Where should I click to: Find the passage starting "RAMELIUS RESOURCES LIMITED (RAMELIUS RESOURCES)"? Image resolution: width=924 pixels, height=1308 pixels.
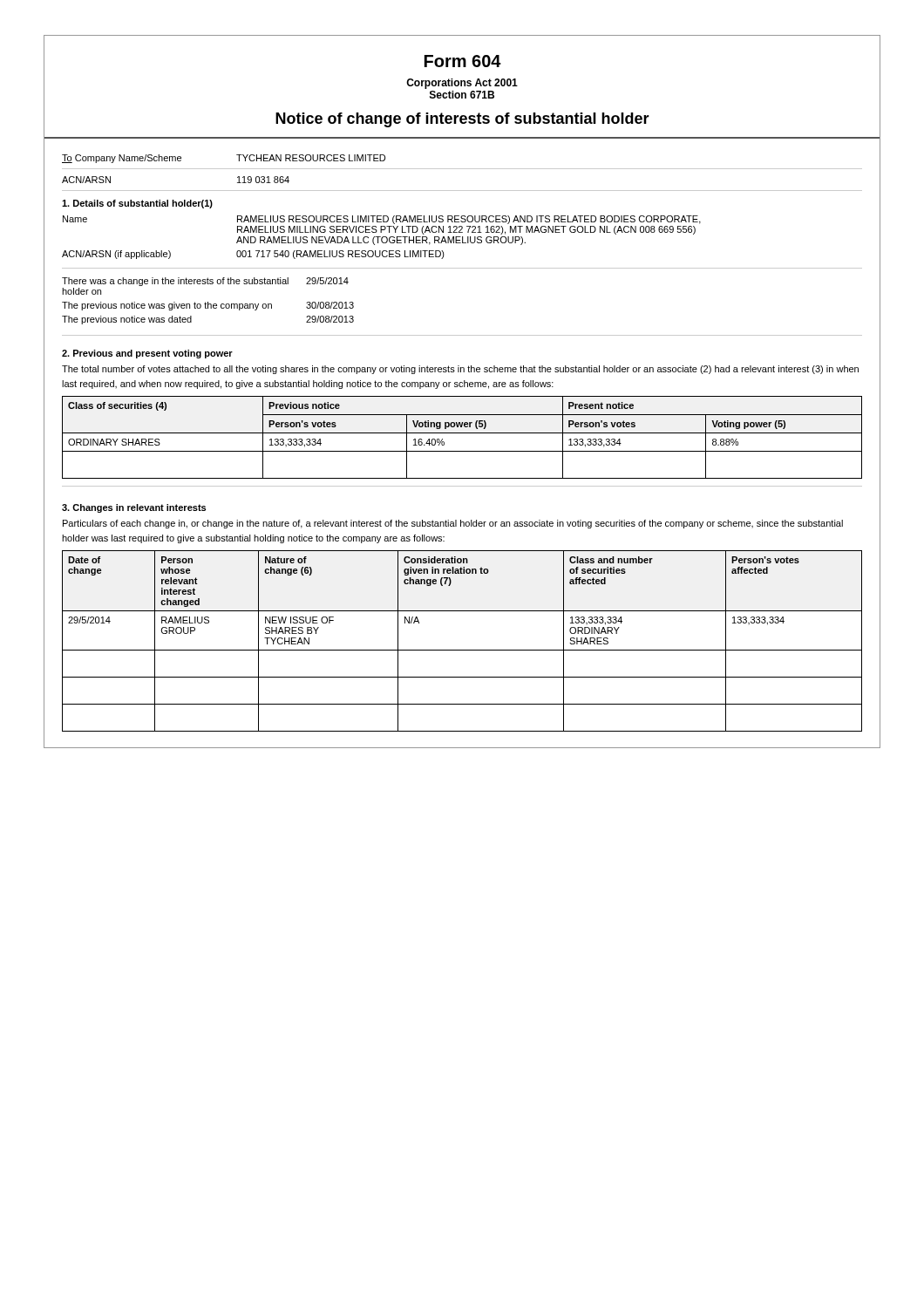pos(469,229)
